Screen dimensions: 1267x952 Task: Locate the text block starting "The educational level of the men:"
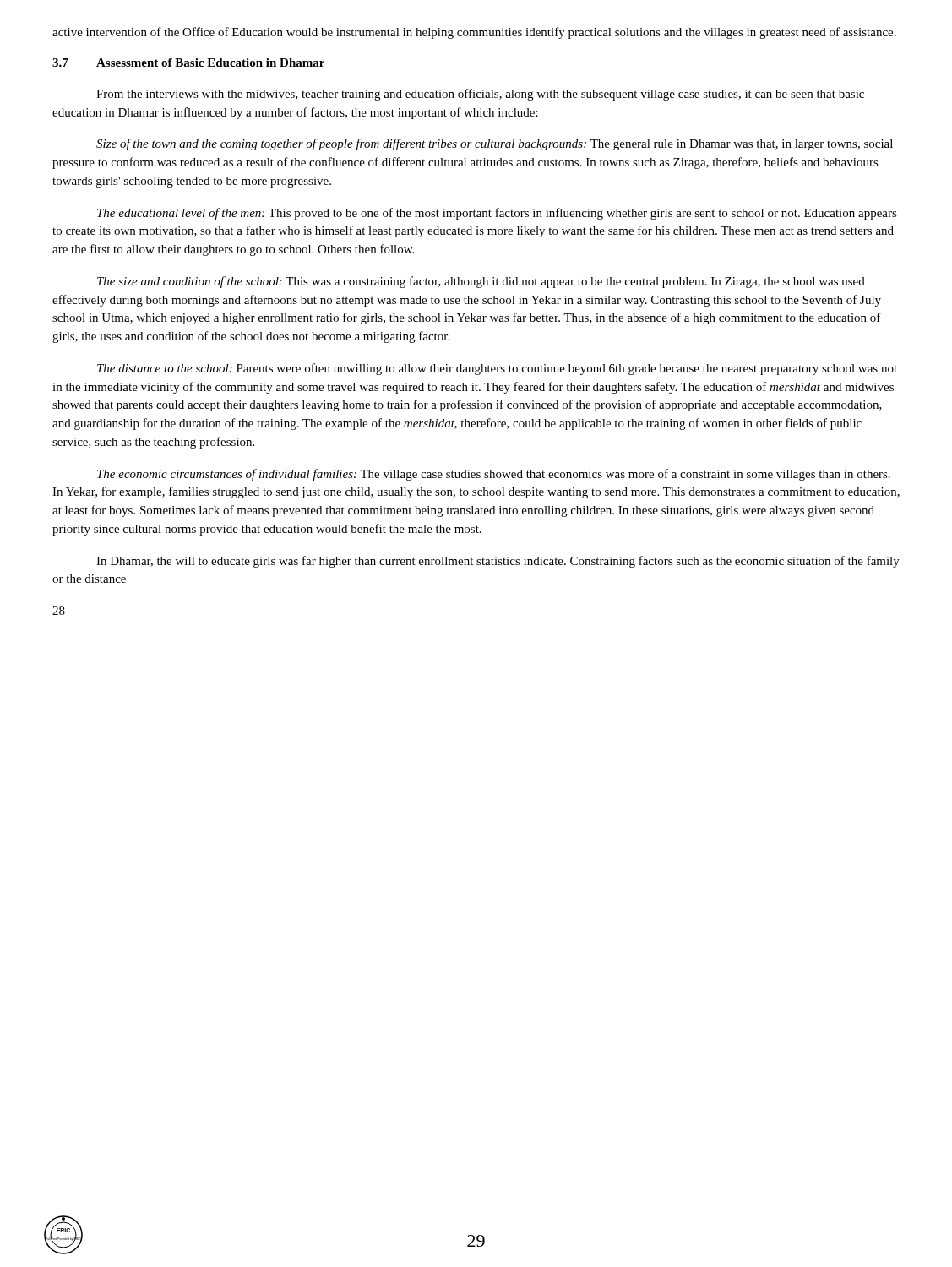click(x=478, y=232)
